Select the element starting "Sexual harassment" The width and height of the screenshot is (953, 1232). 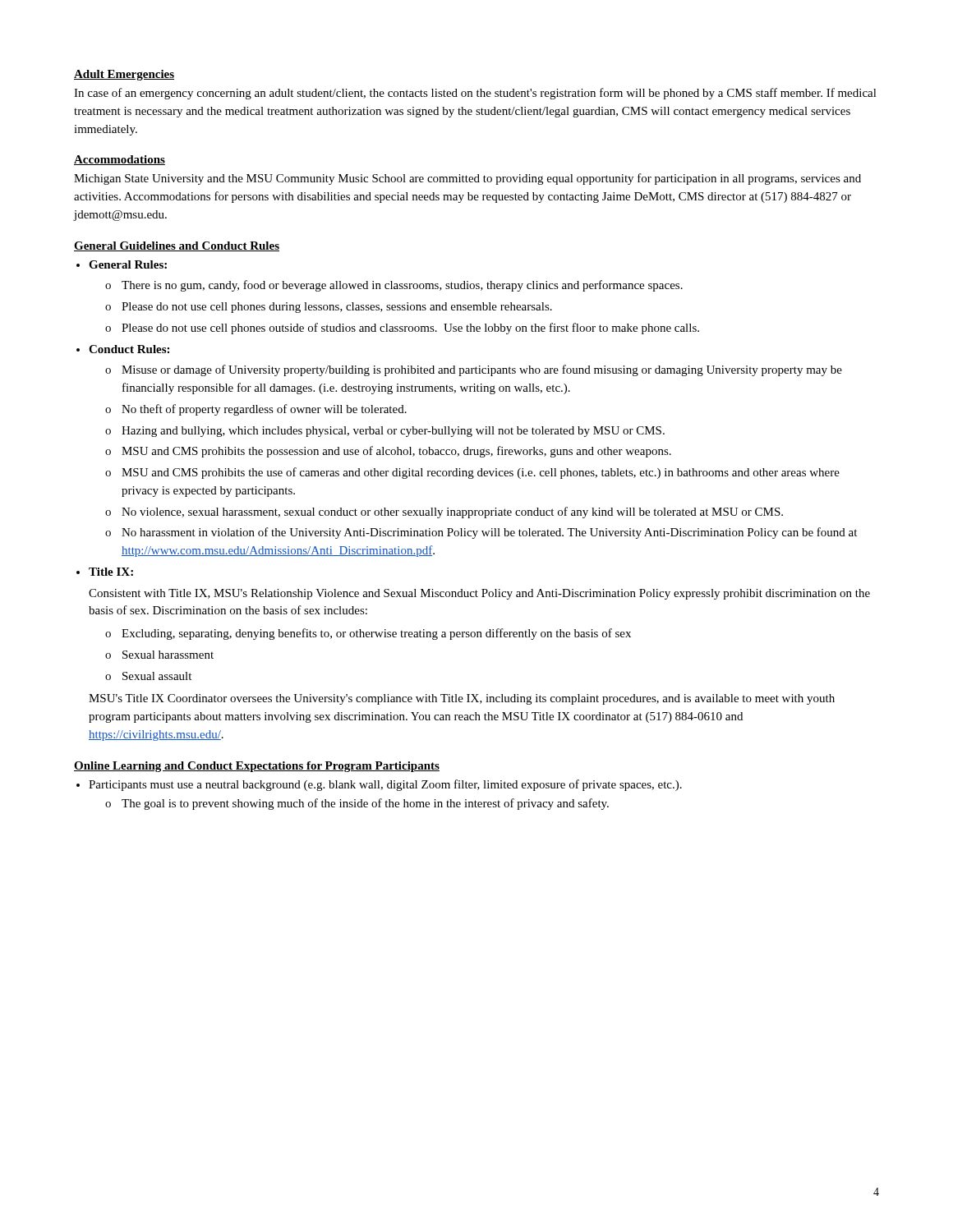click(x=168, y=654)
